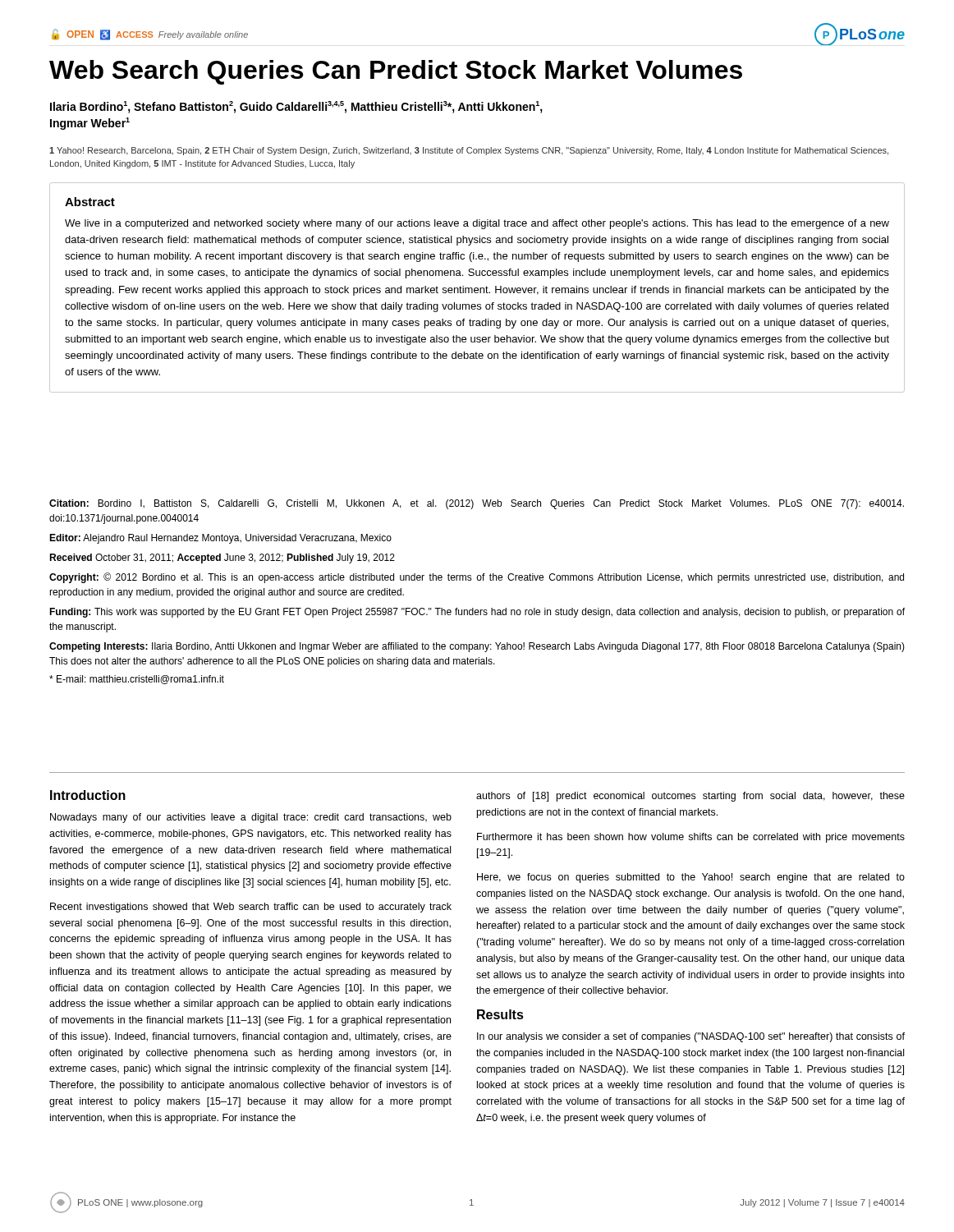Click on the passage starting "Here, we focus on queries submitted to"
This screenshot has height=1232, width=954.
click(x=690, y=934)
